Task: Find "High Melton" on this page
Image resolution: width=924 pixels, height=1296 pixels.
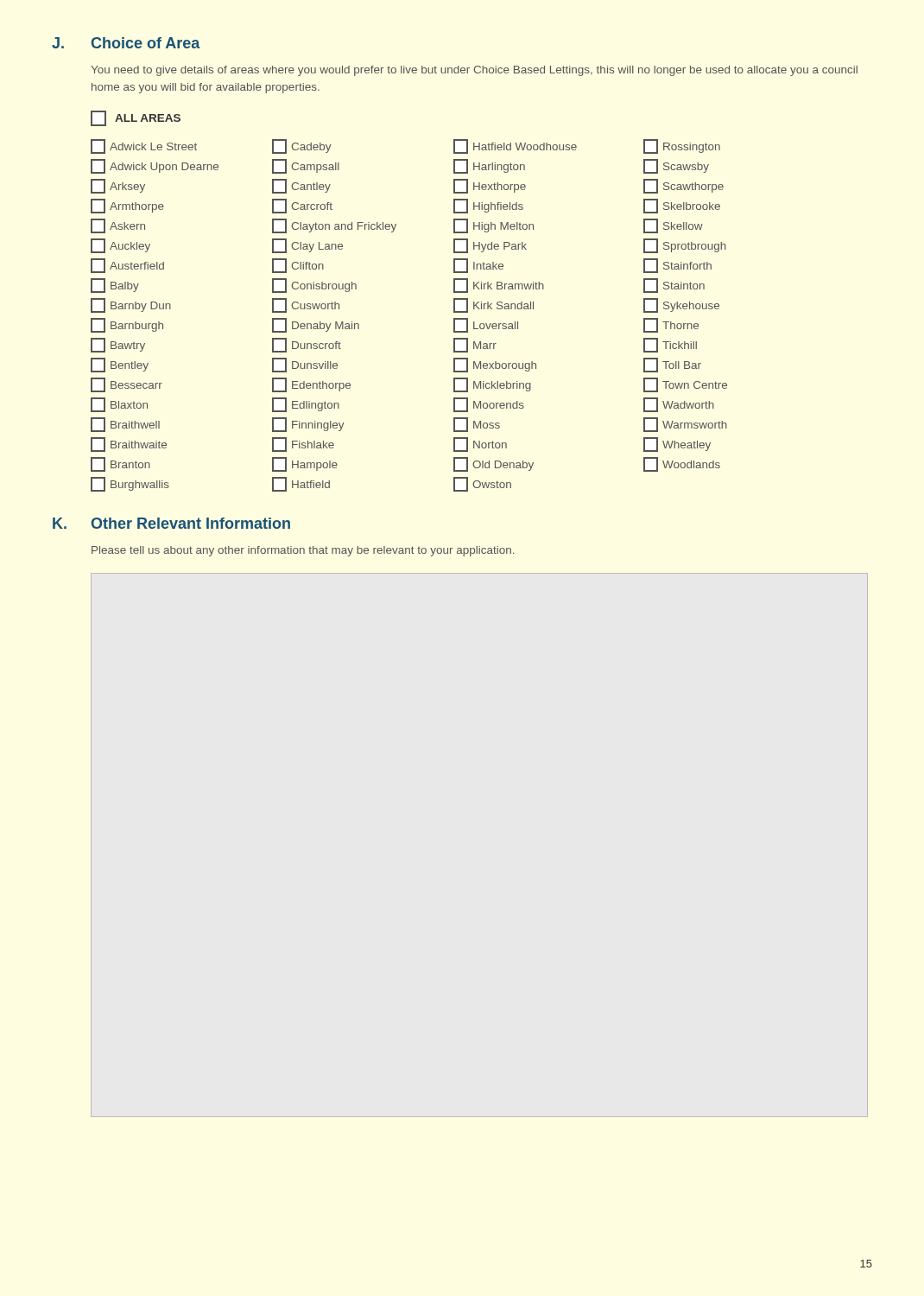Action: 494,226
